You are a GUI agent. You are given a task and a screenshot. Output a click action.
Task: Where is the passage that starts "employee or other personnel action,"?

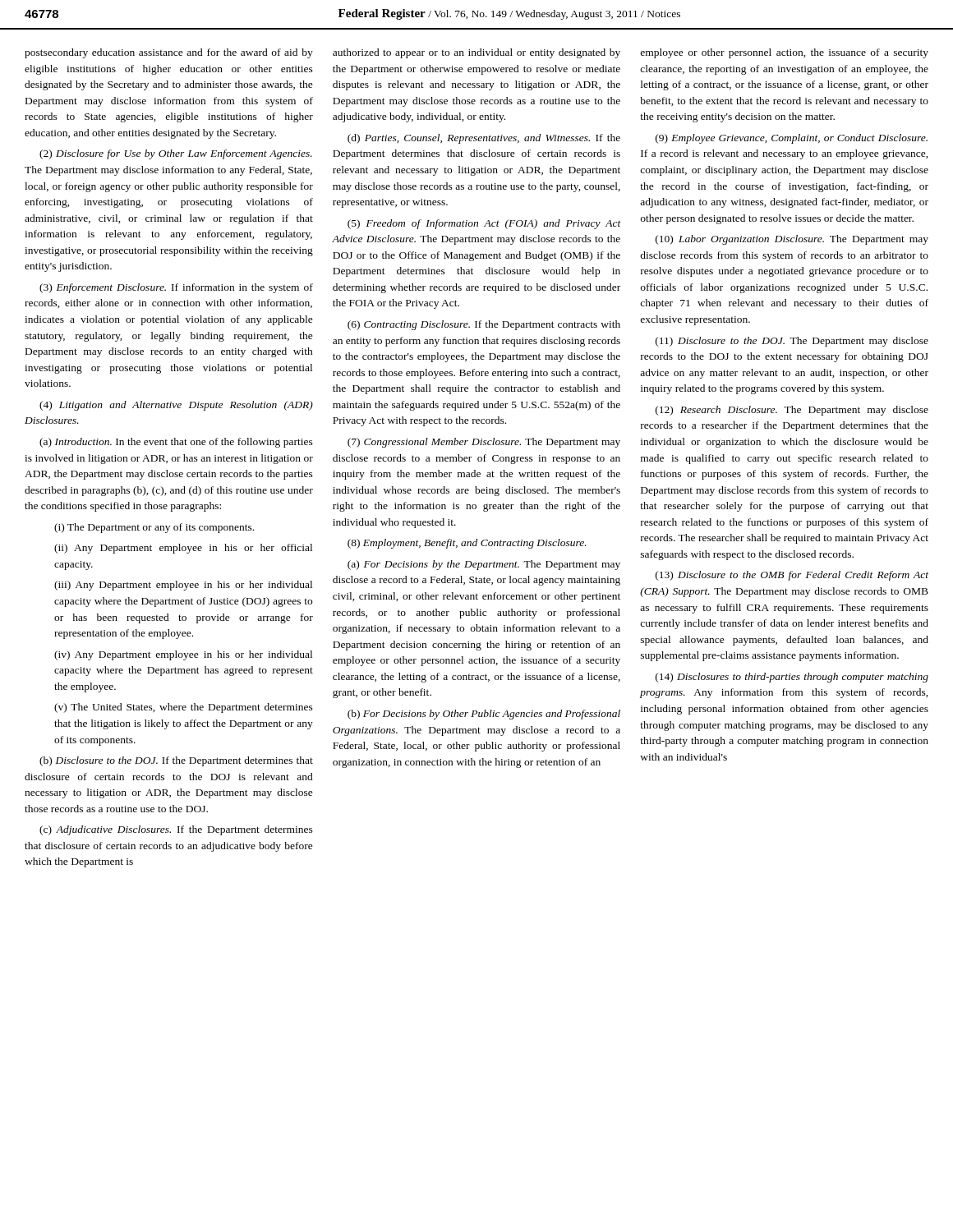pos(784,405)
